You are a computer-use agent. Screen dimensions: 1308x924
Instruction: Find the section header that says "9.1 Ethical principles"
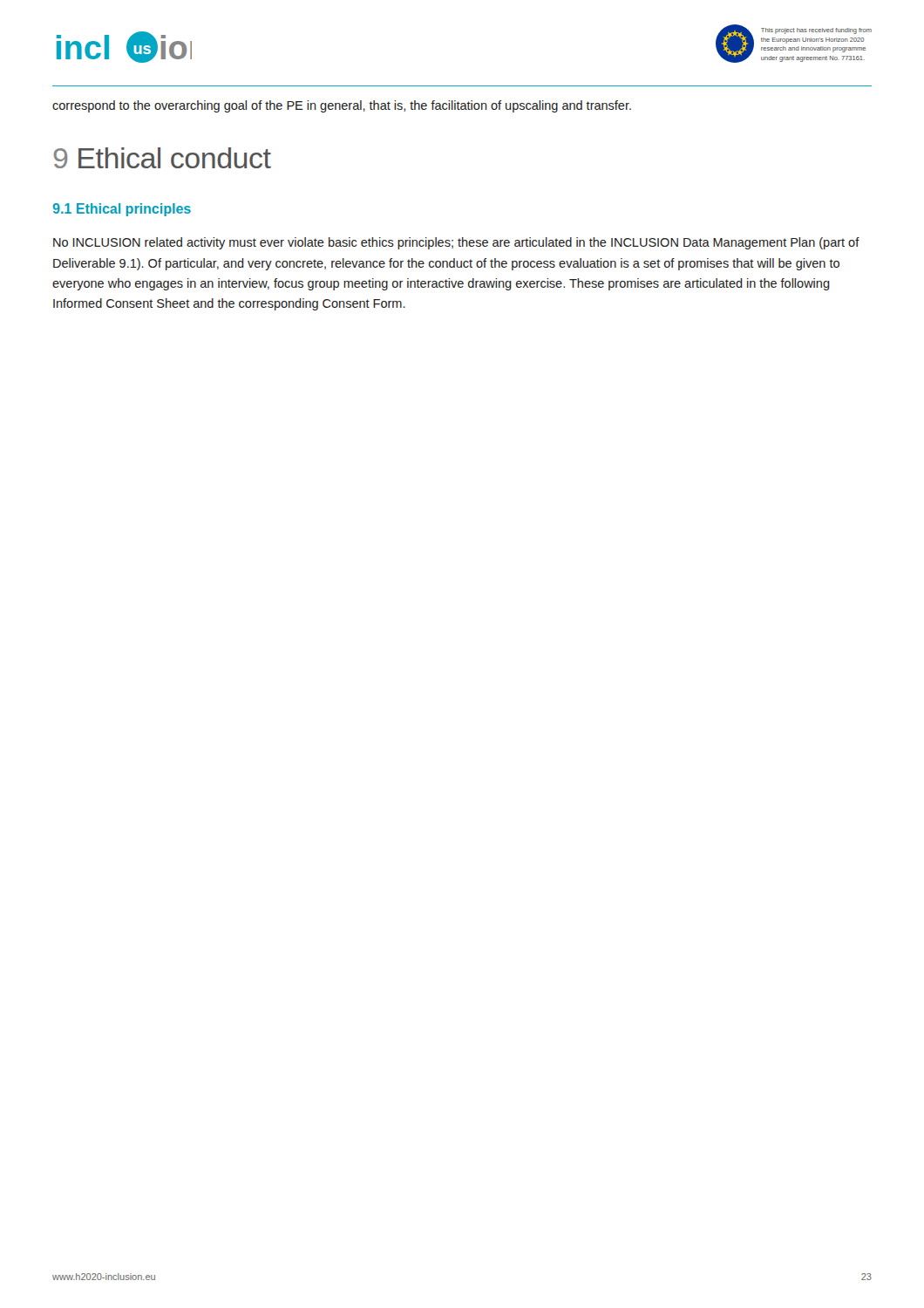tap(122, 210)
